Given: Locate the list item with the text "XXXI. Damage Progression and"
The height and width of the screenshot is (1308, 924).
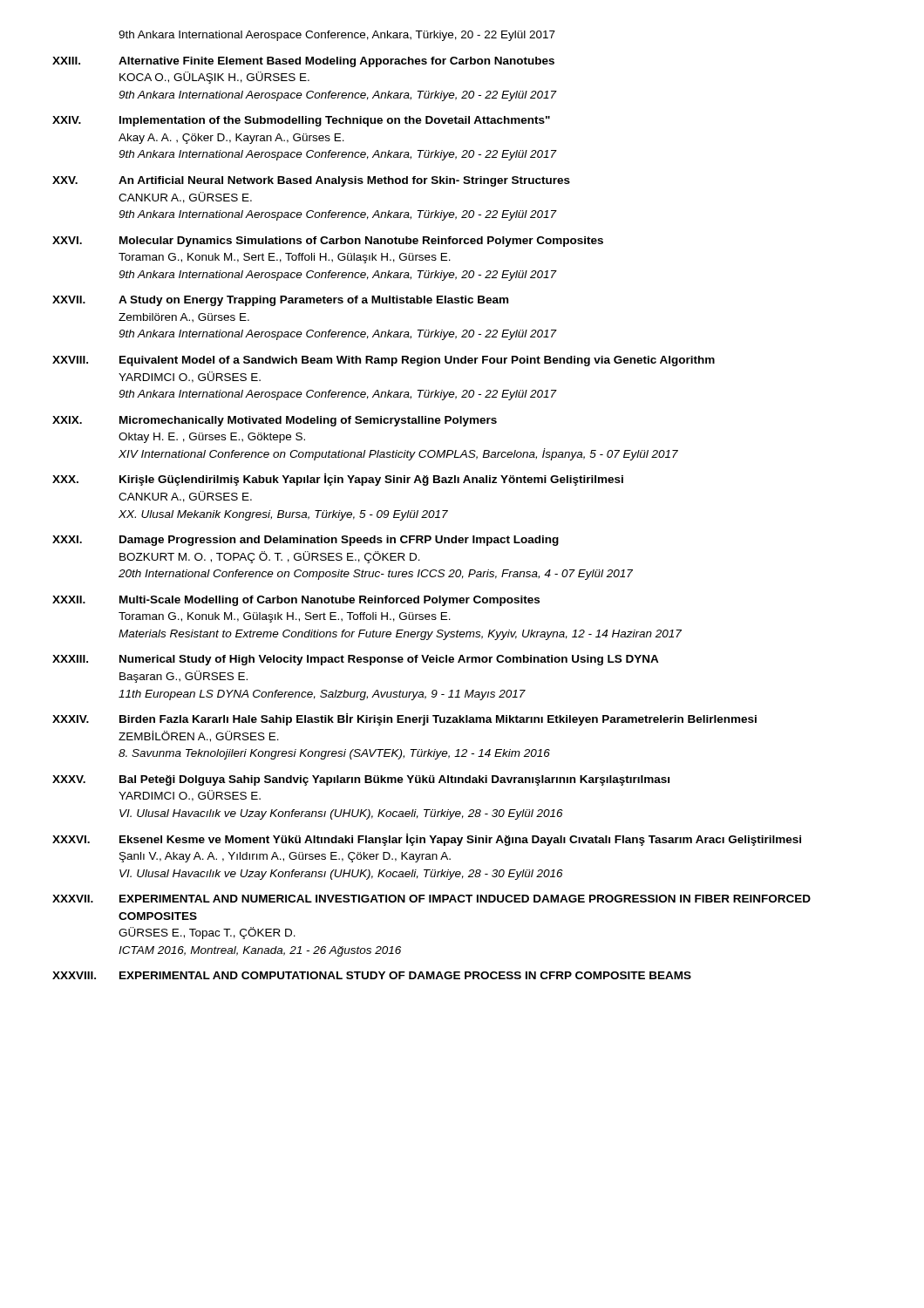Looking at the screenshot, I should tap(306, 541).
